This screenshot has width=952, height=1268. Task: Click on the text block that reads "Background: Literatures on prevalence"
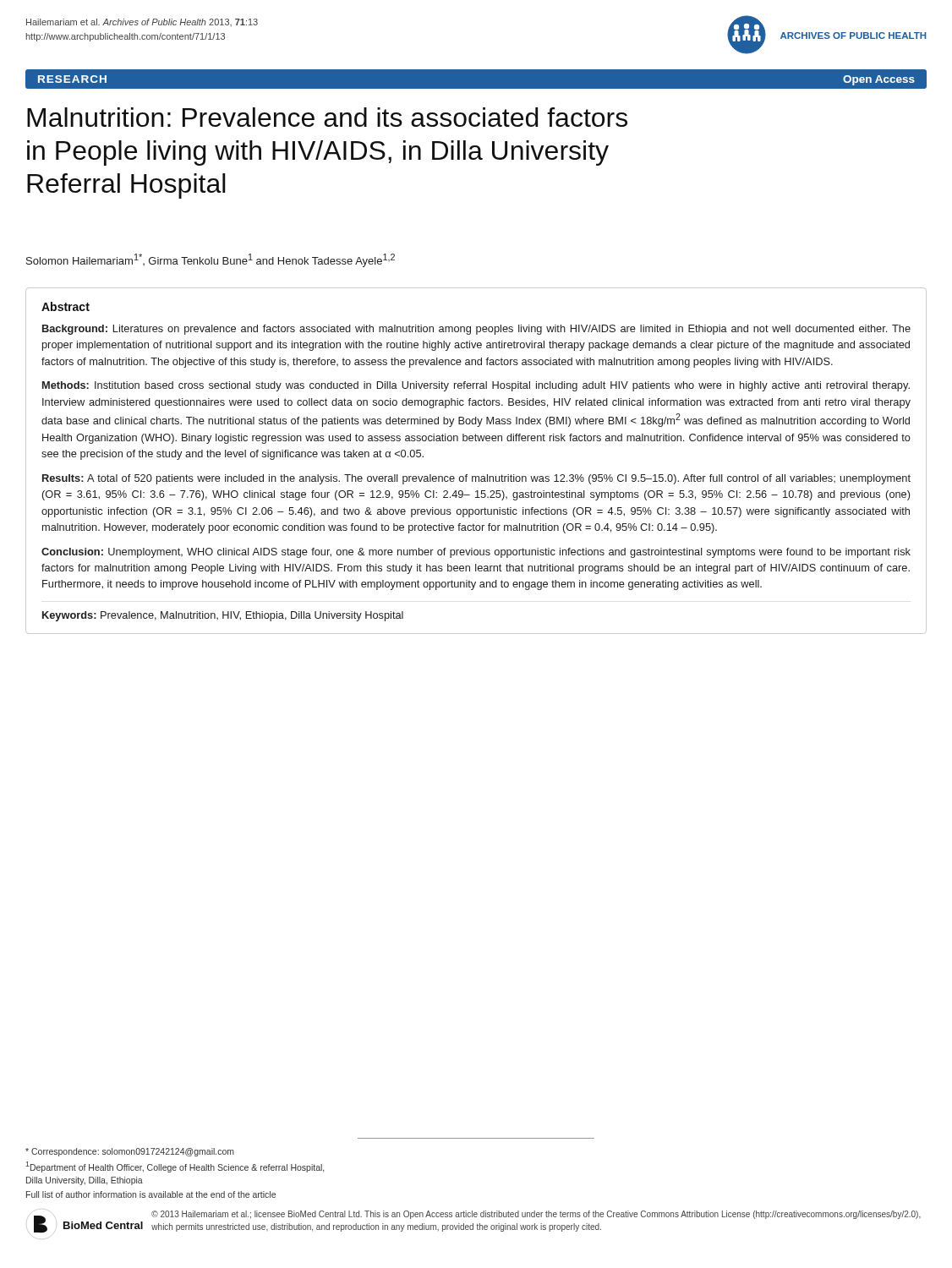pos(476,345)
